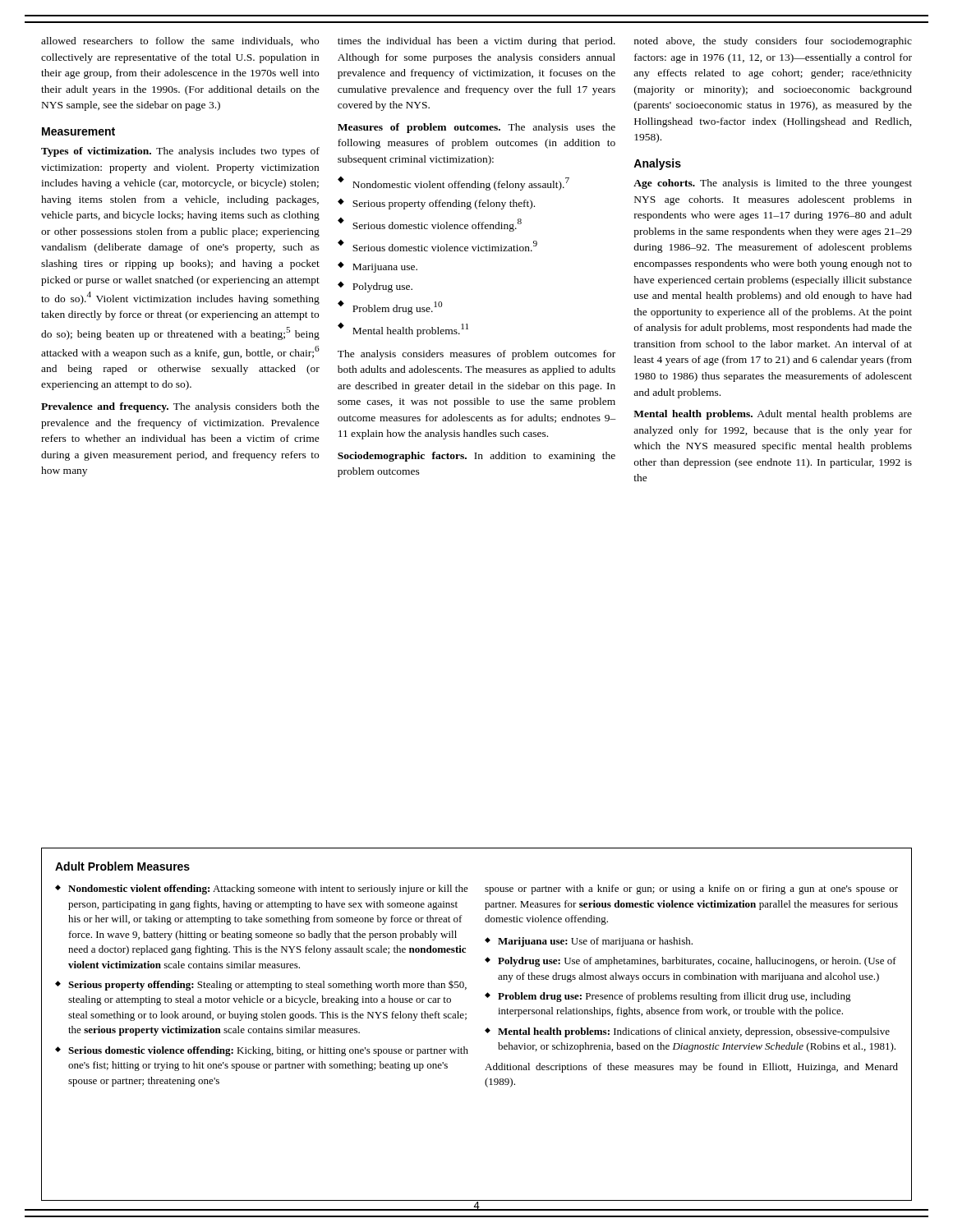Find the text block starting "Problem drug use.10"
Viewport: 953px width, 1232px height.
(x=397, y=307)
